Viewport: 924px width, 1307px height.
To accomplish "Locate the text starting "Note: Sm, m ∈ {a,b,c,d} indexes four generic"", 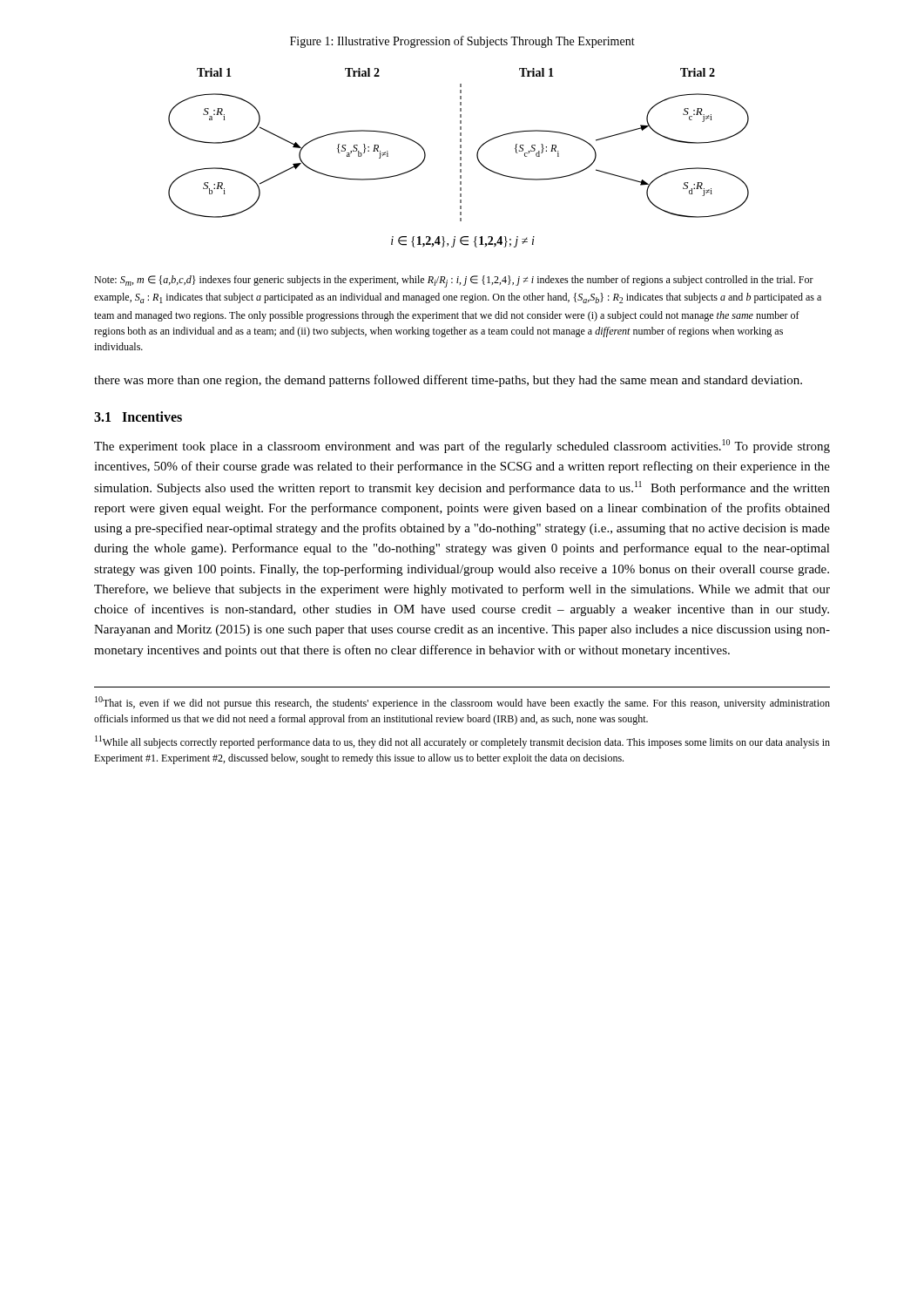I will coord(458,313).
